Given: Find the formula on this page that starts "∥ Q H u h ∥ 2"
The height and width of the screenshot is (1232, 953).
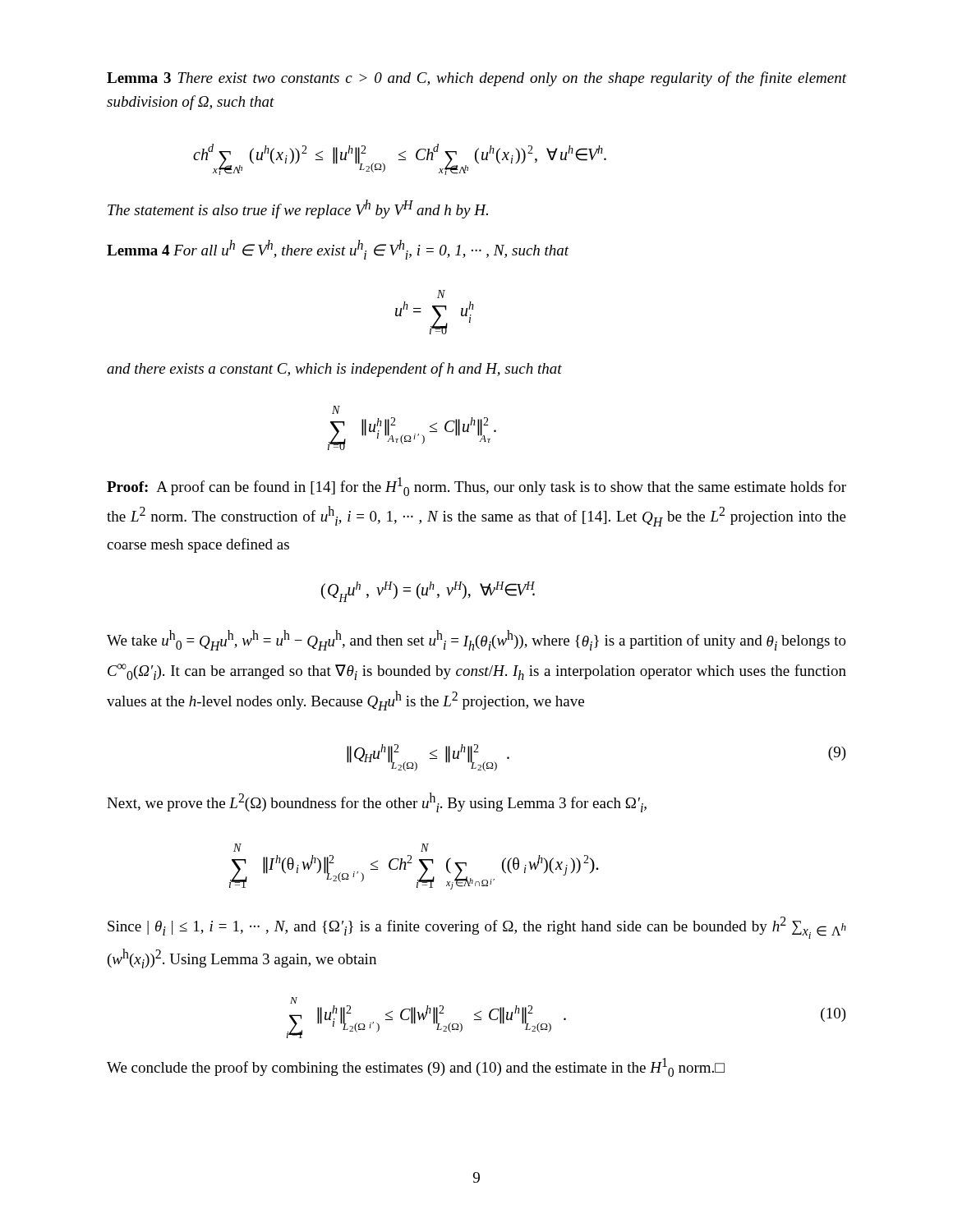Looking at the screenshot, I should pyautogui.click(x=447, y=758).
